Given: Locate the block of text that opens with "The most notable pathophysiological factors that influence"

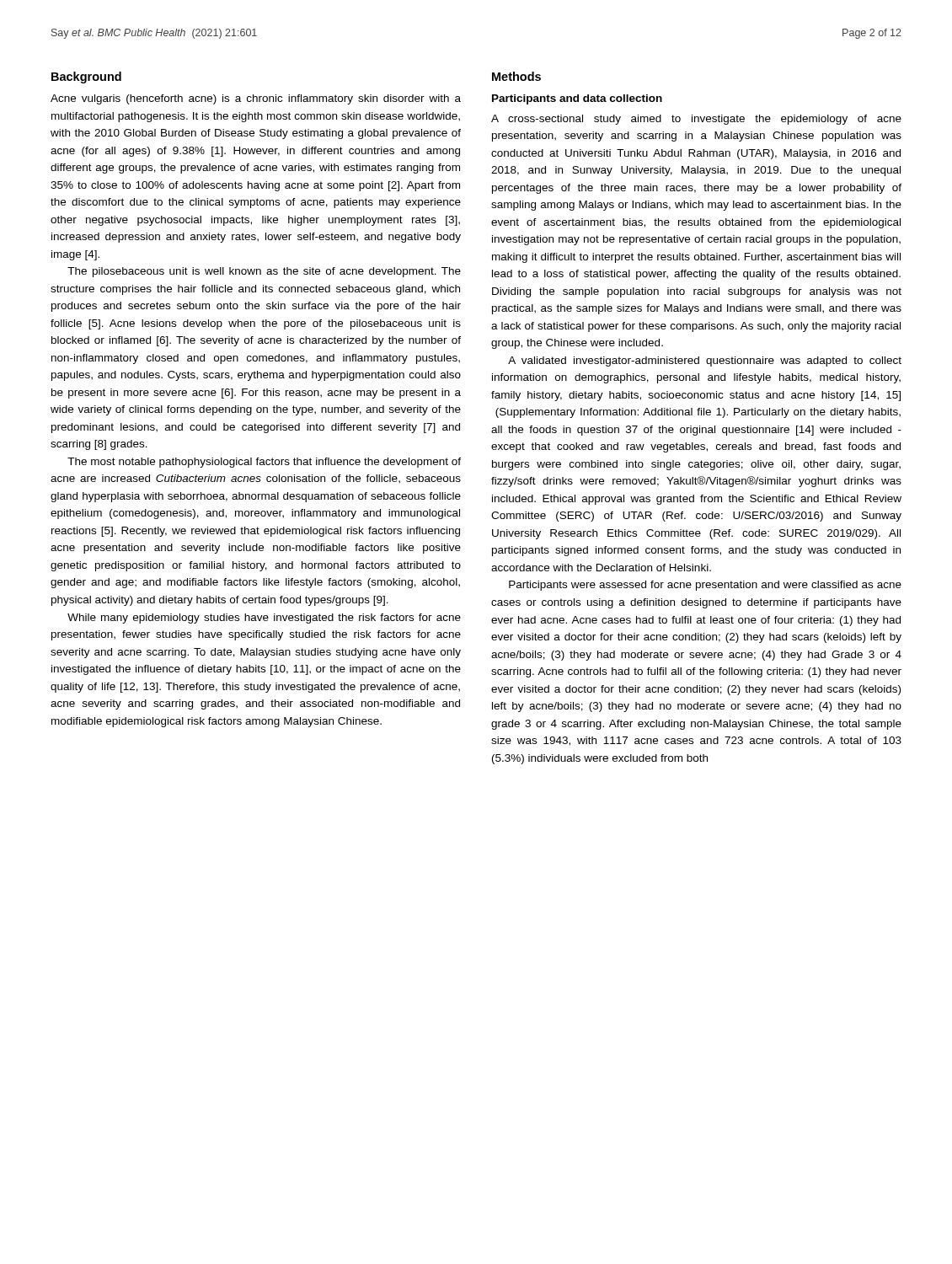Looking at the screenshot, I should click(256, 531).
